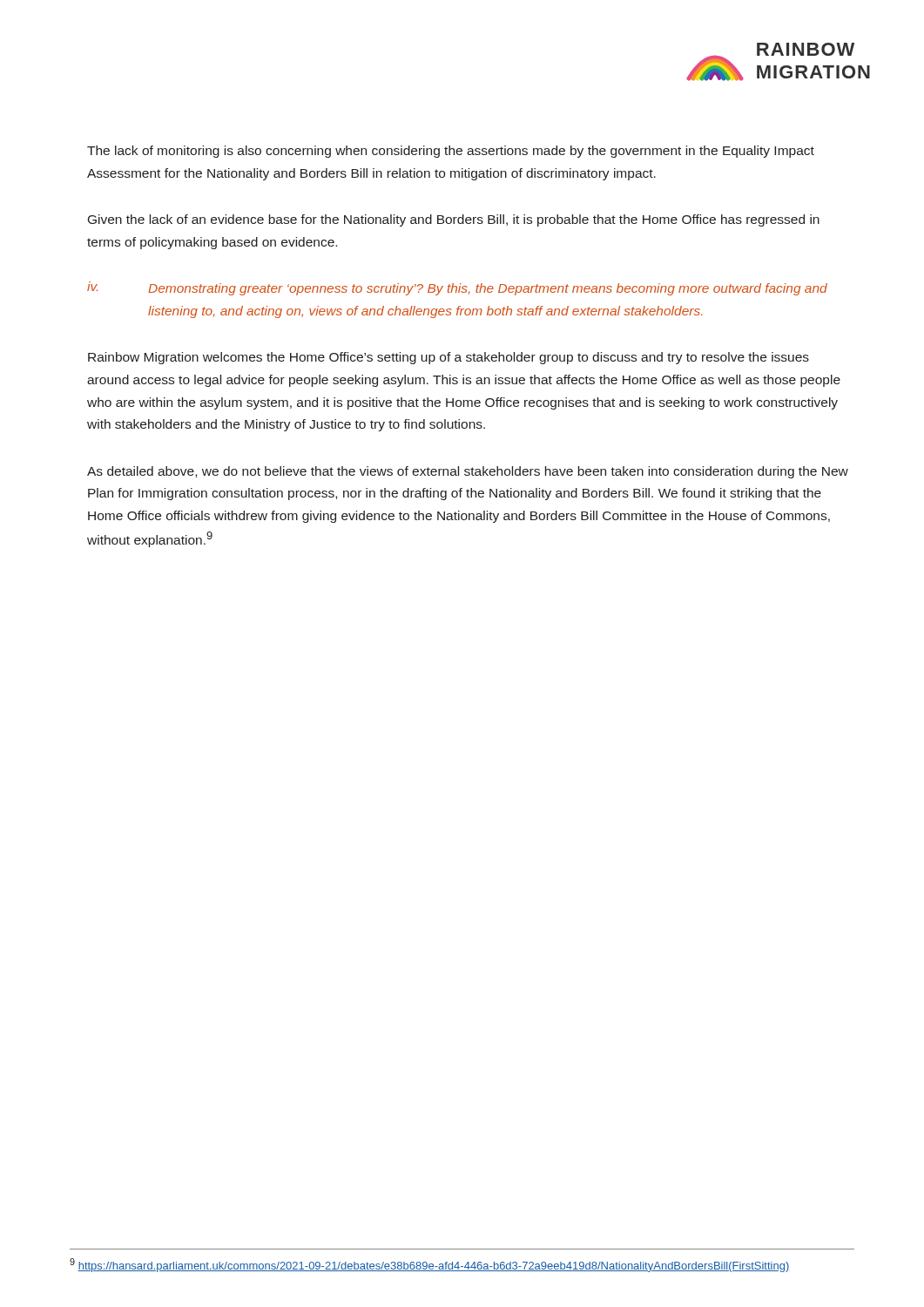Click the passage that begins "As detailed above, we do not believe"
The height and width of the screenshot is (1307, 924).
pos(468,505)
